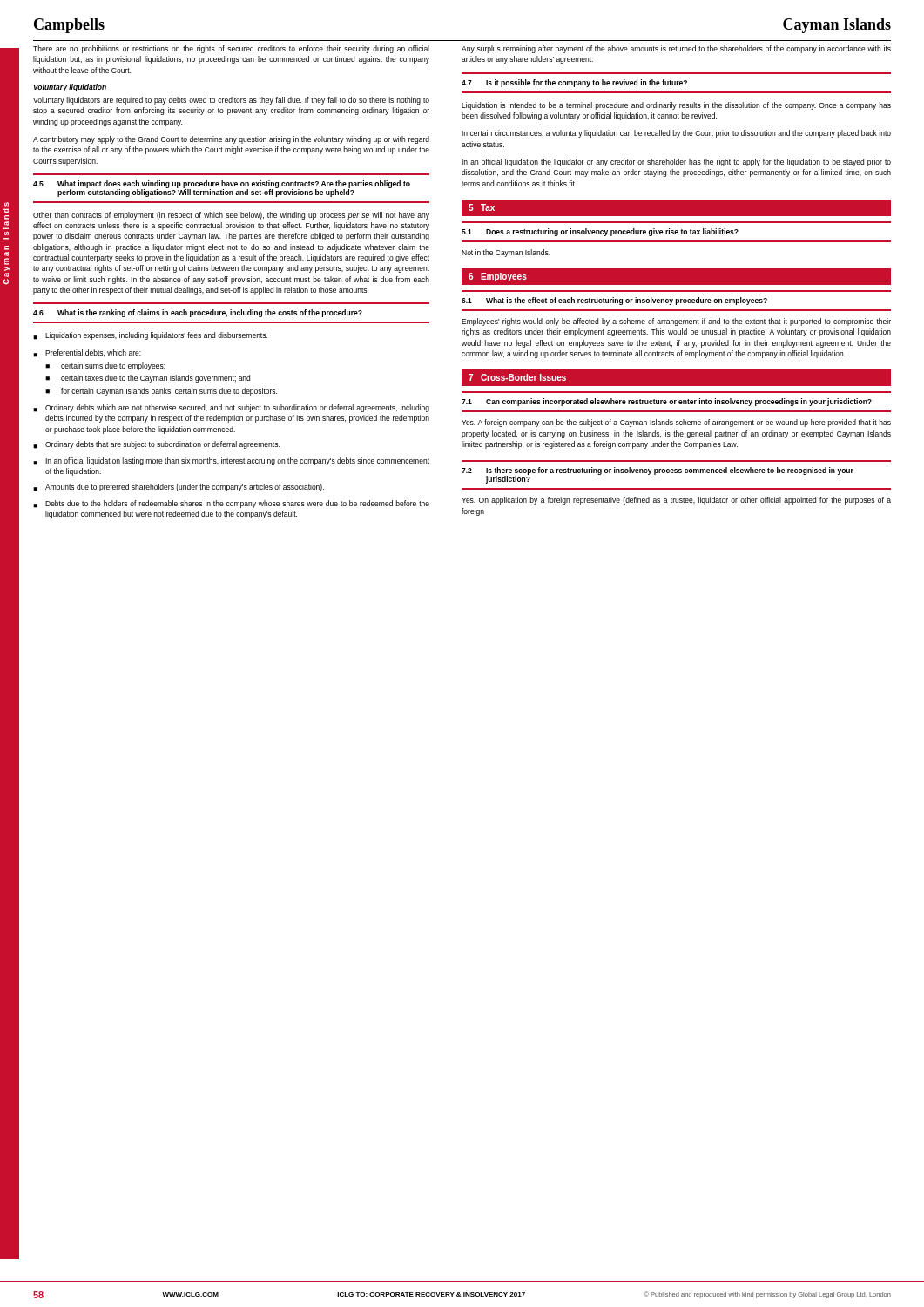Image resolution: width=924 pixels, height=1307 pixels.
Task: Select the region starting "■ In an official liquidation lasting more than"
Action: click(231, 467)
